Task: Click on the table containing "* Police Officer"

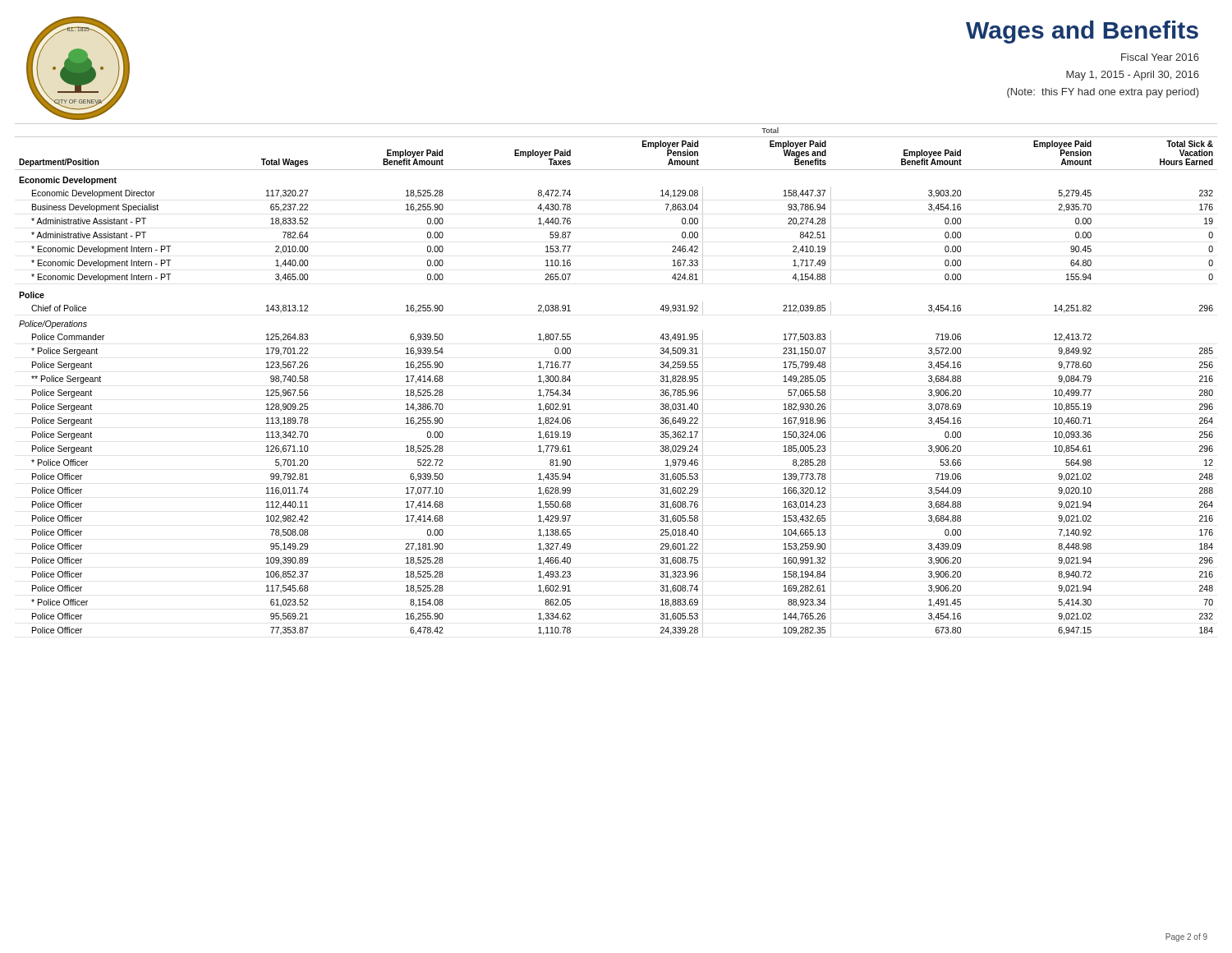Action: [616, 380]
